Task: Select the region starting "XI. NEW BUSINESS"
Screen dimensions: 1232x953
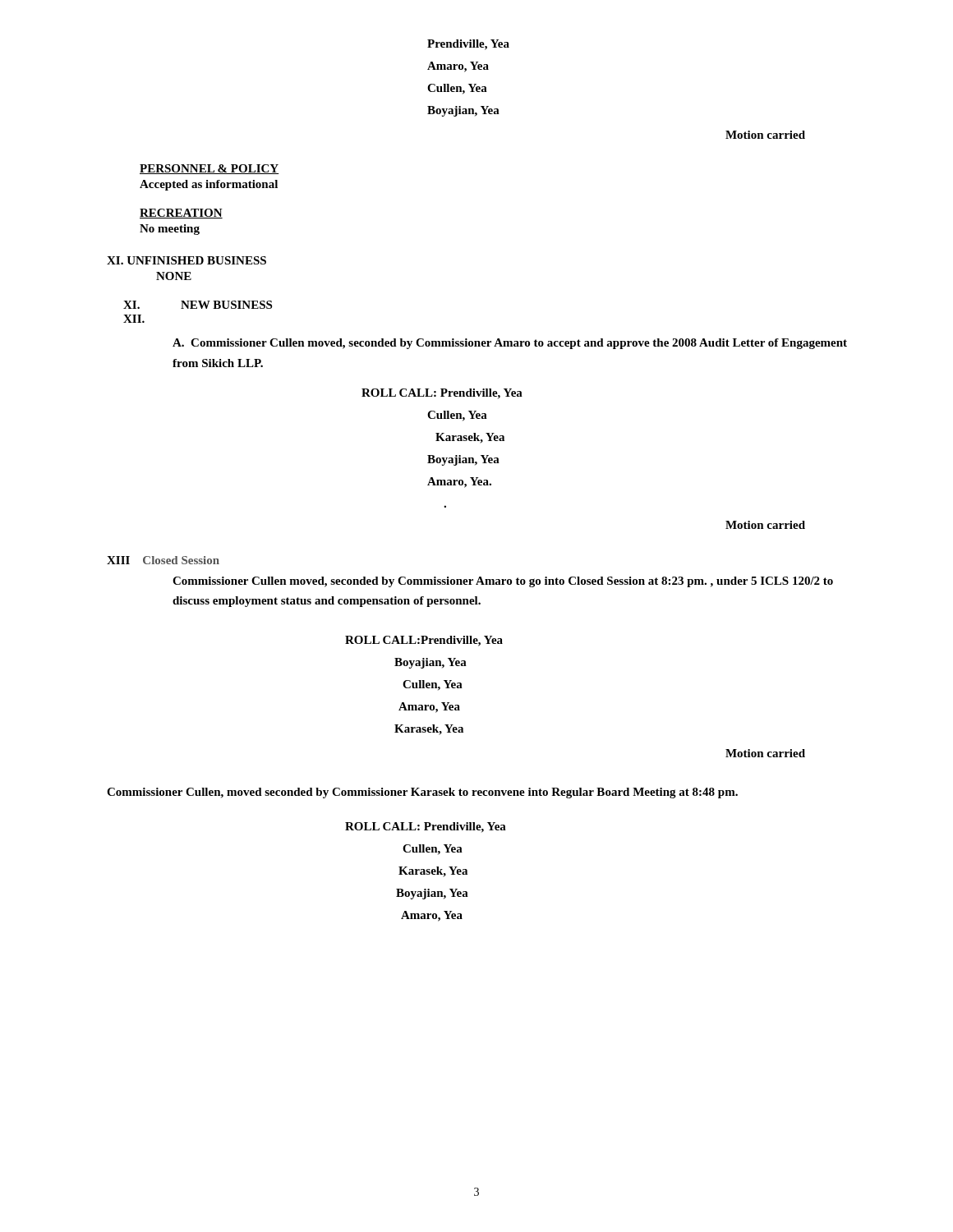Action: [198, 305]
